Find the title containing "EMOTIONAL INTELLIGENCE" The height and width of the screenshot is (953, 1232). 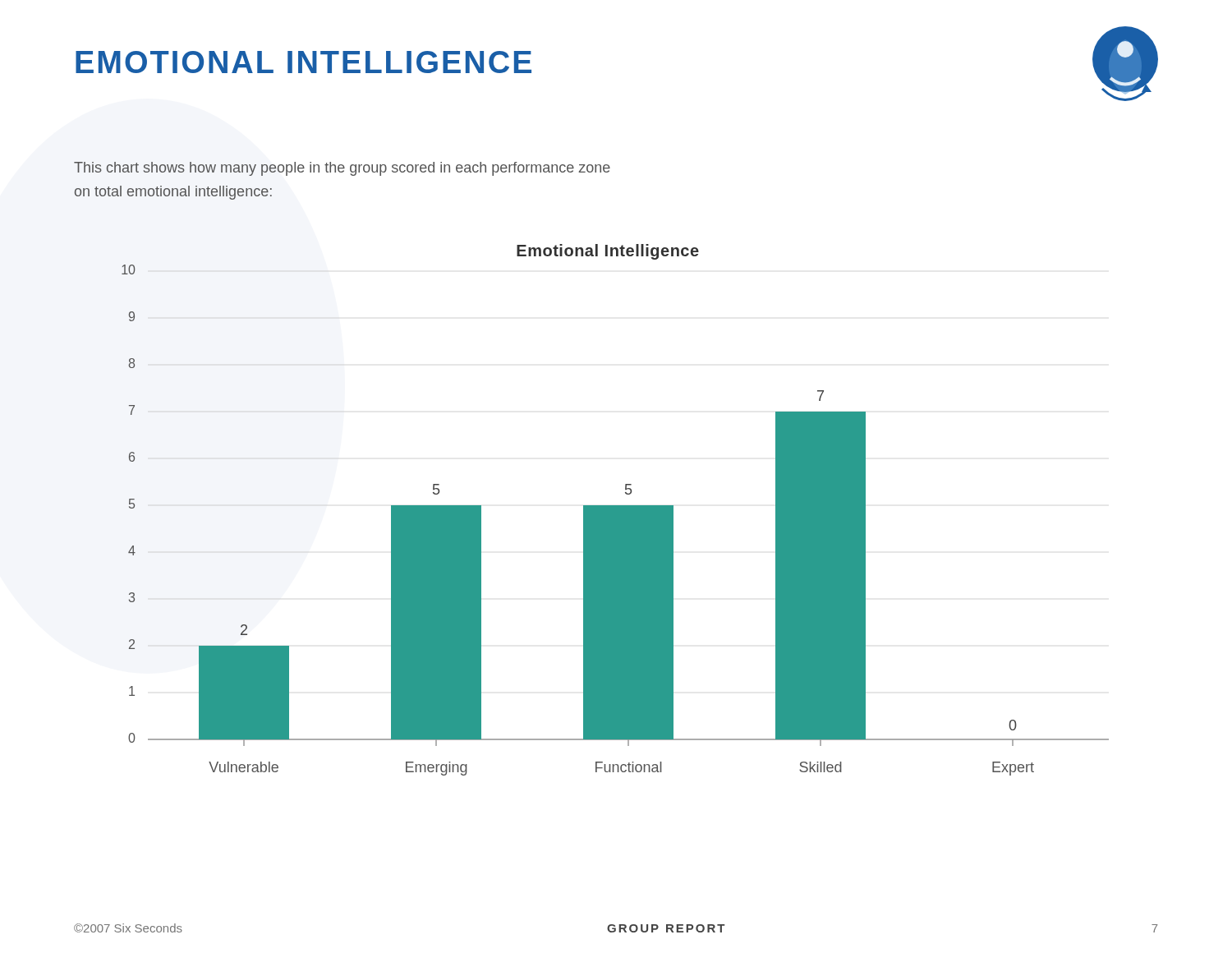(x=304, y=62)
